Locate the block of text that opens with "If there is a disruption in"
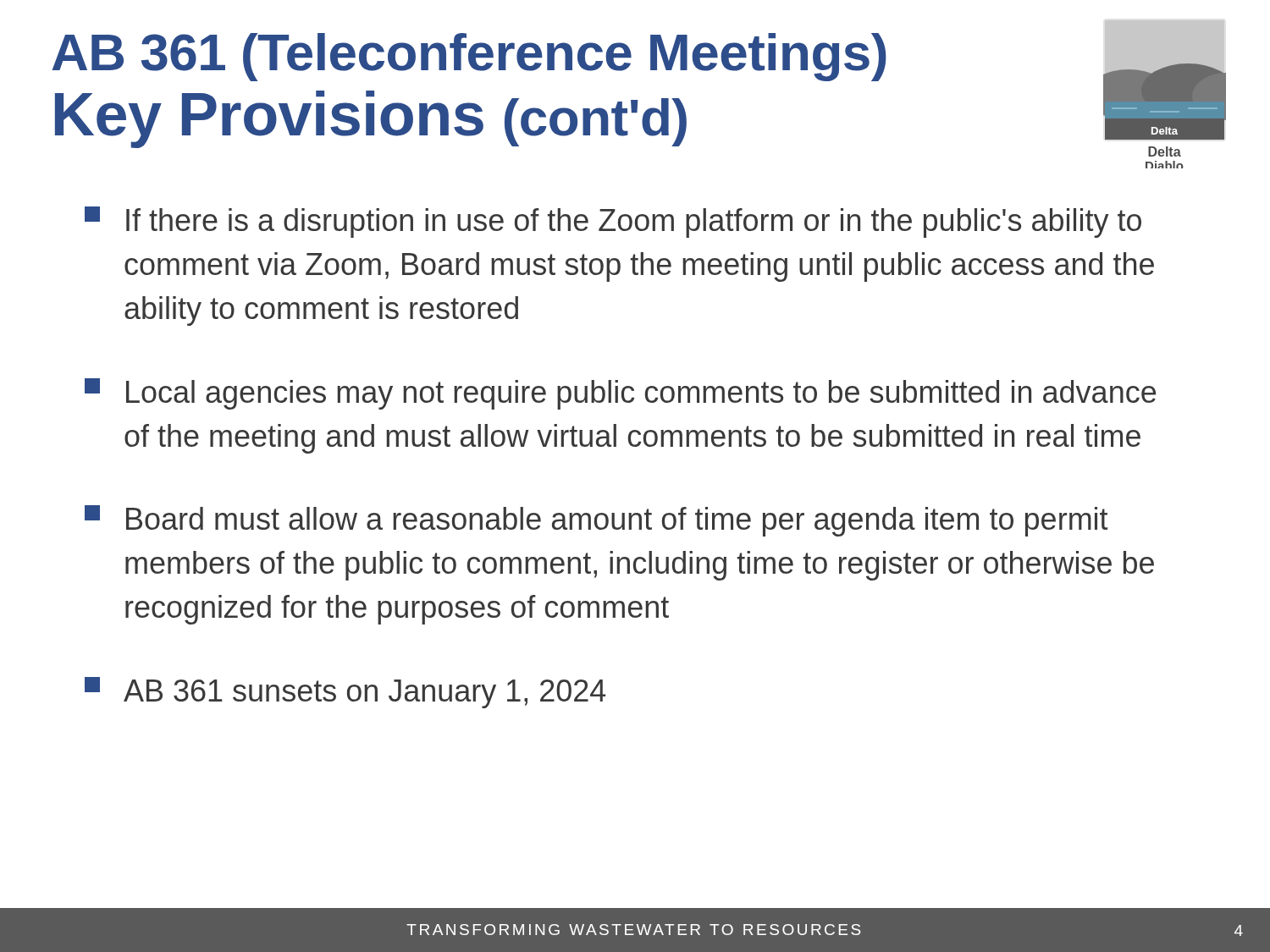Viewport: 1270px width, 952px height. pyautogui.click(x=629, y=265)
